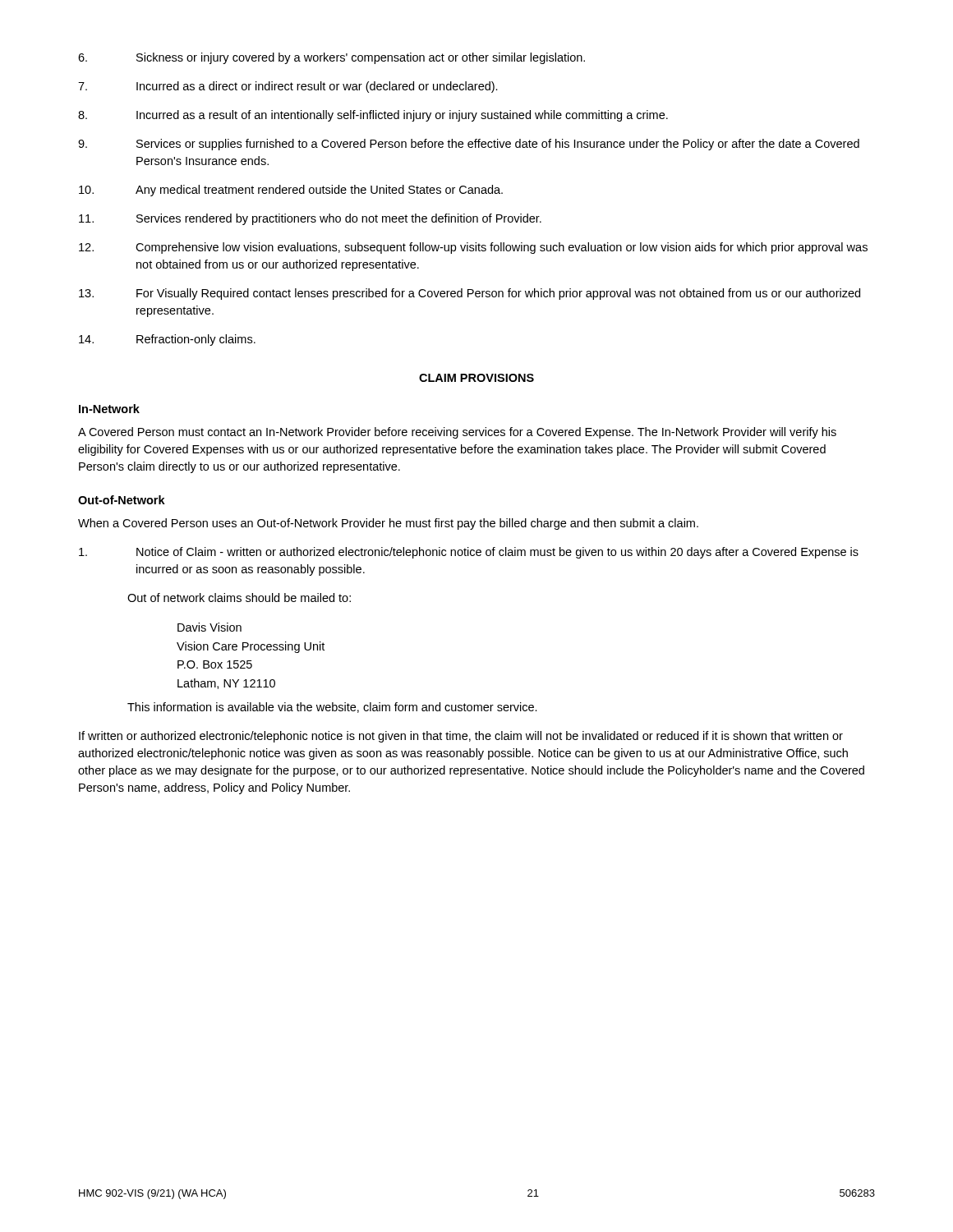This screenshot has width=953, height=1232.
Task: Navigate to the element starting "When a Covered Person uses an"
Action: click(x=389, y=523)
